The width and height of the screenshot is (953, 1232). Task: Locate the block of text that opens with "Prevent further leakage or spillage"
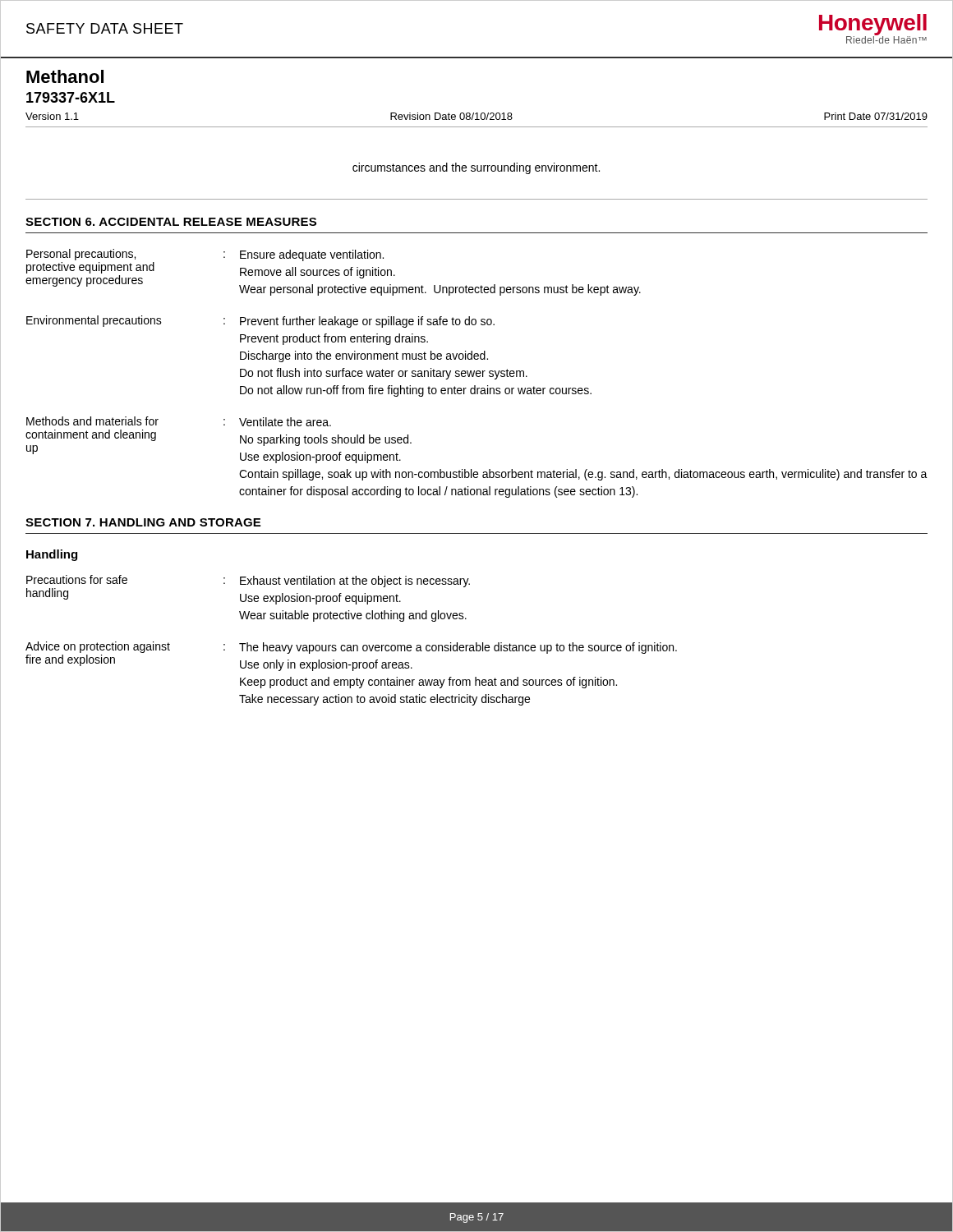(x=416, y=356)
